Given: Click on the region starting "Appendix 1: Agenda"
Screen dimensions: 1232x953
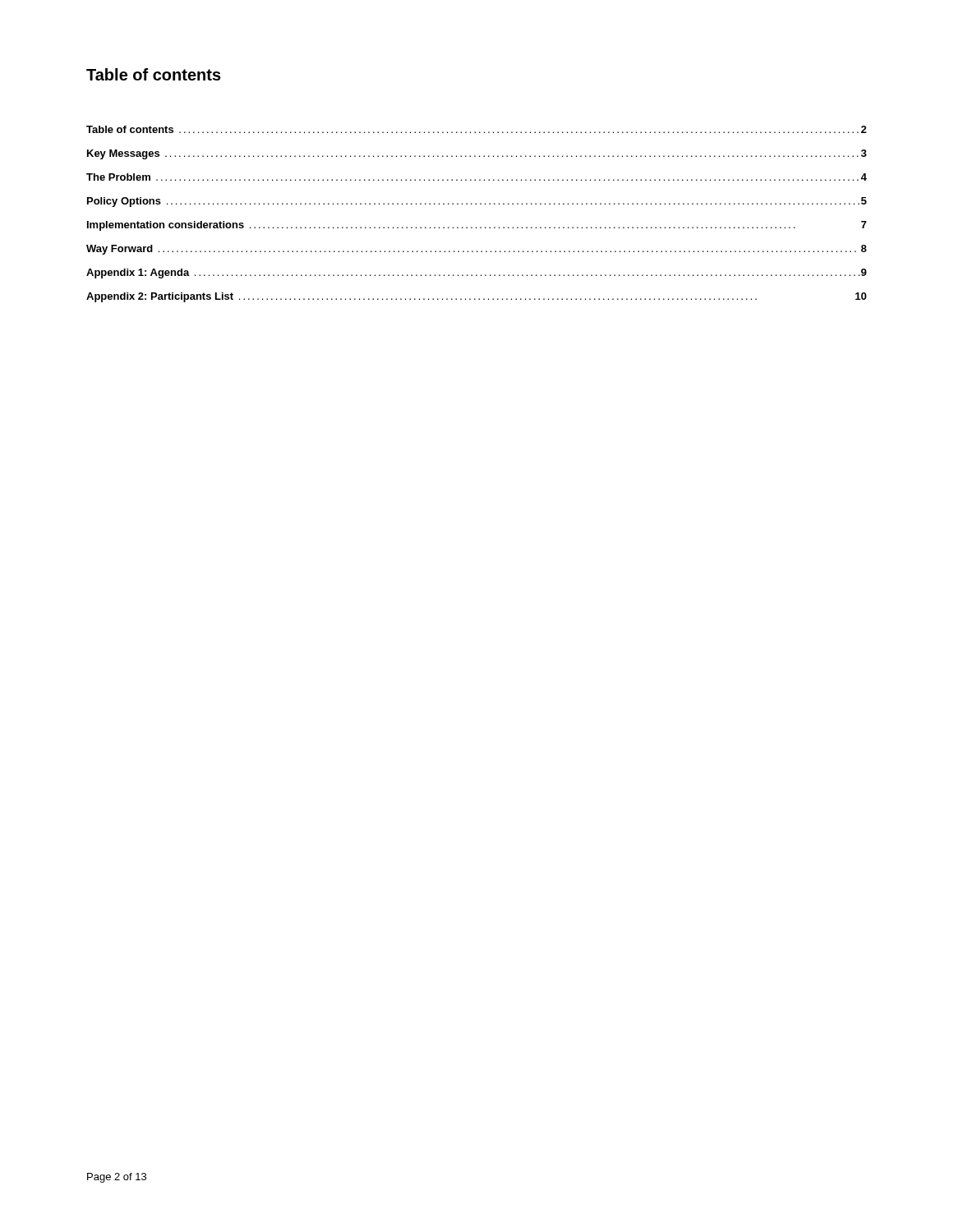Looking at the screenshot, I should click(x=476, y=272).
